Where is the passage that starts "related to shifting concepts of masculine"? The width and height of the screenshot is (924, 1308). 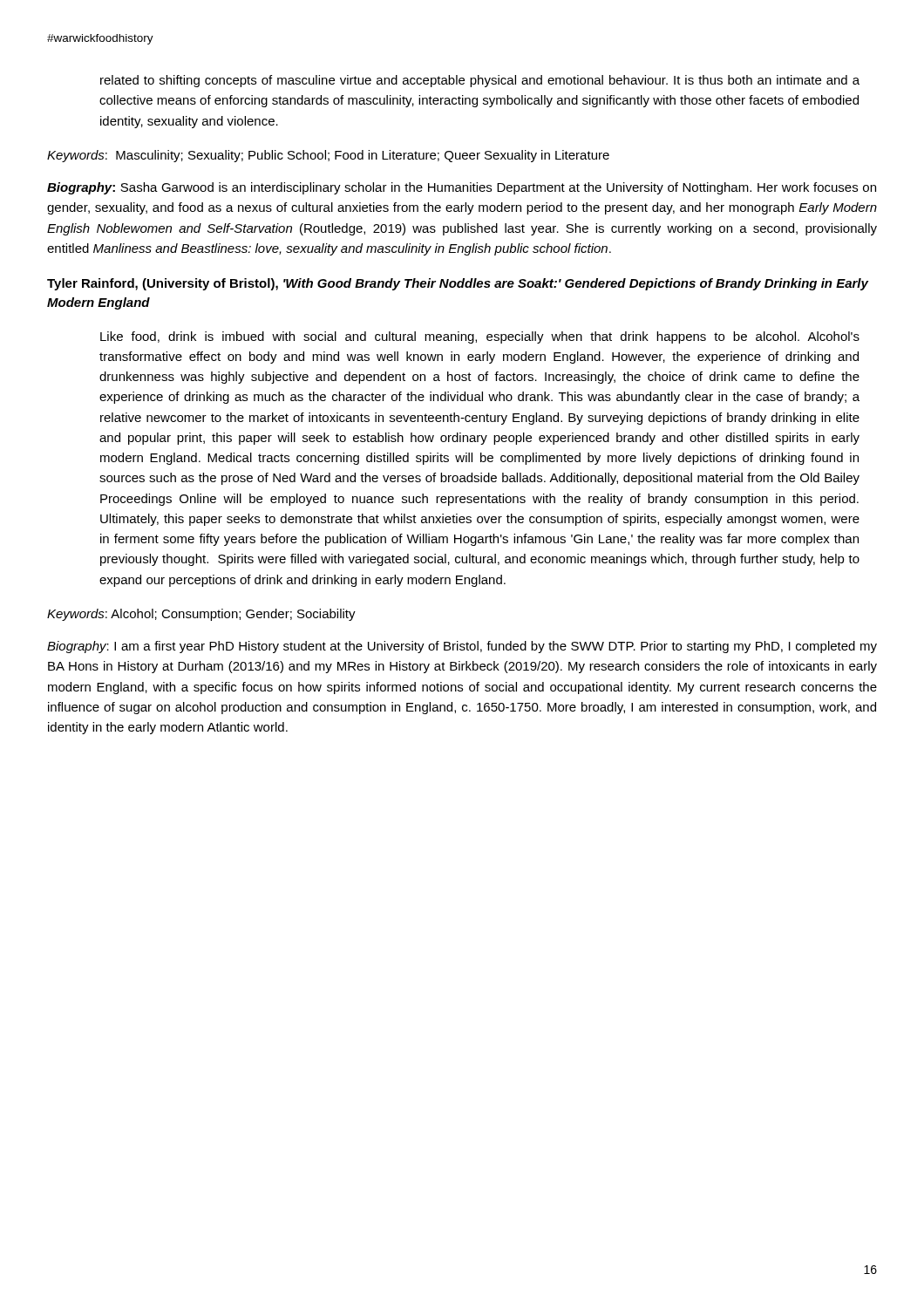point(479,100)
